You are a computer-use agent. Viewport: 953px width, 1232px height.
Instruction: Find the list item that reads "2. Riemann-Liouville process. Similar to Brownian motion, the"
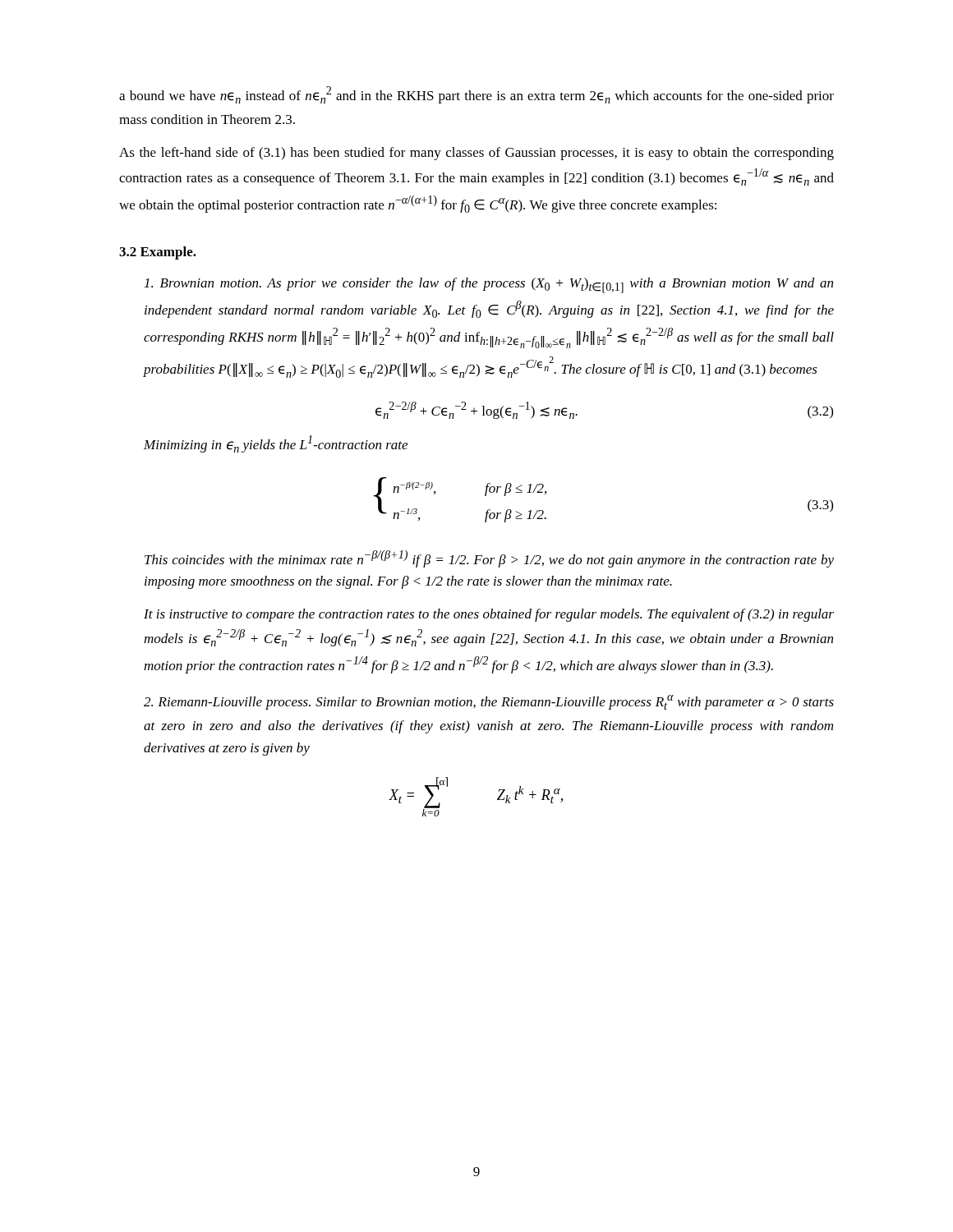489,723
